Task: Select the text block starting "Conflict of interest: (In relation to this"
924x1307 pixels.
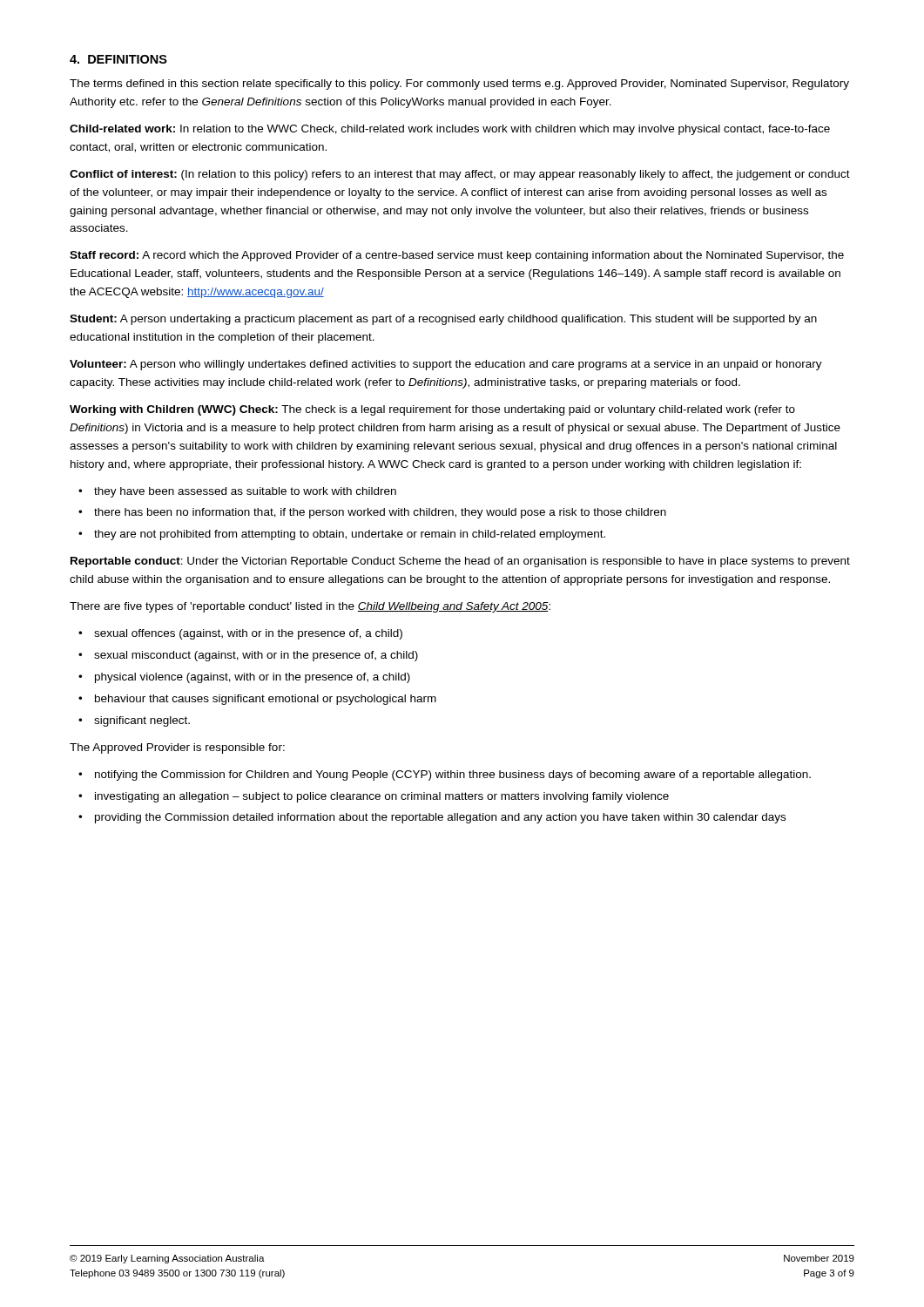Action: click(460, 201)
